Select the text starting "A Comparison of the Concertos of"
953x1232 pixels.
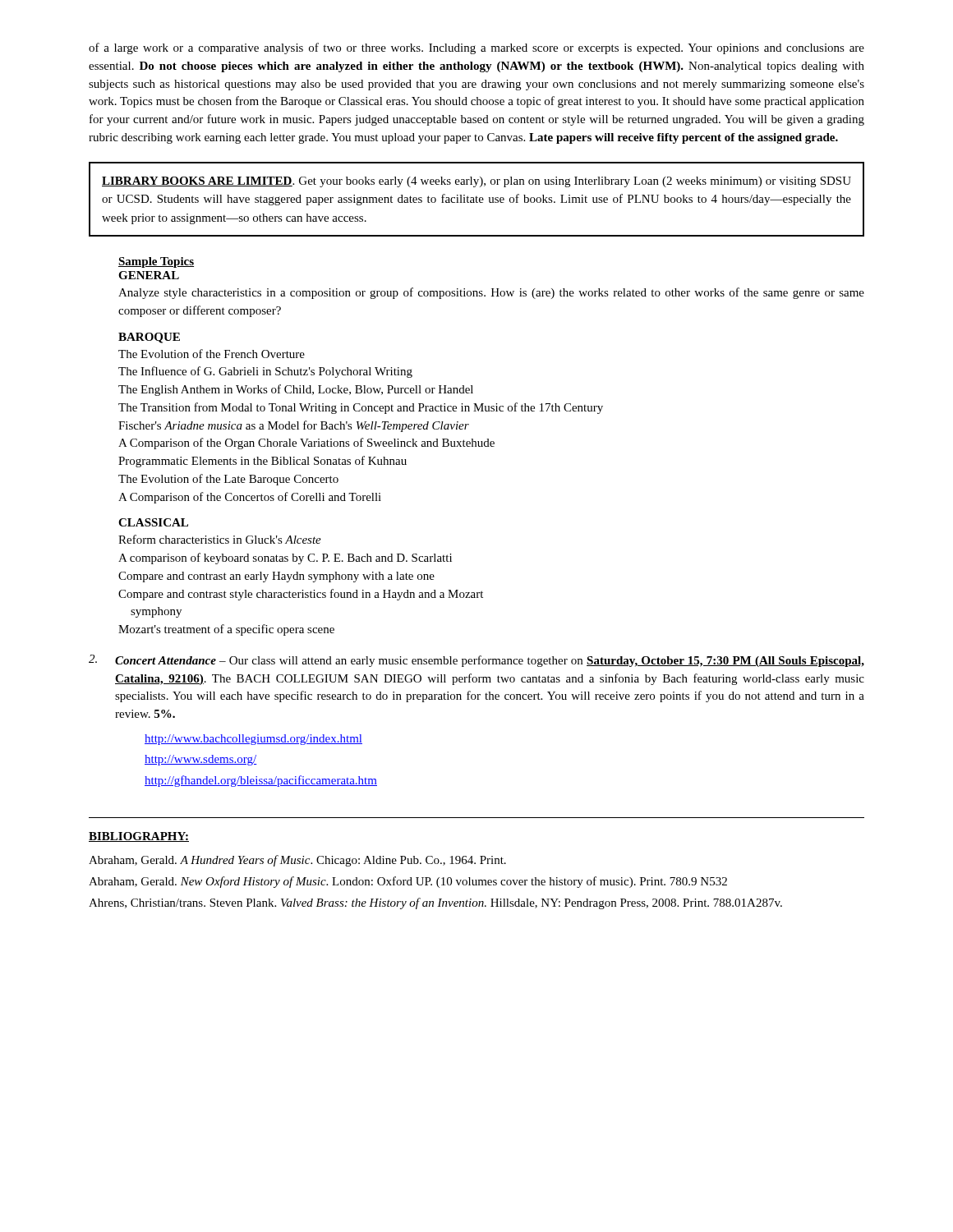(x=250, y=498)
